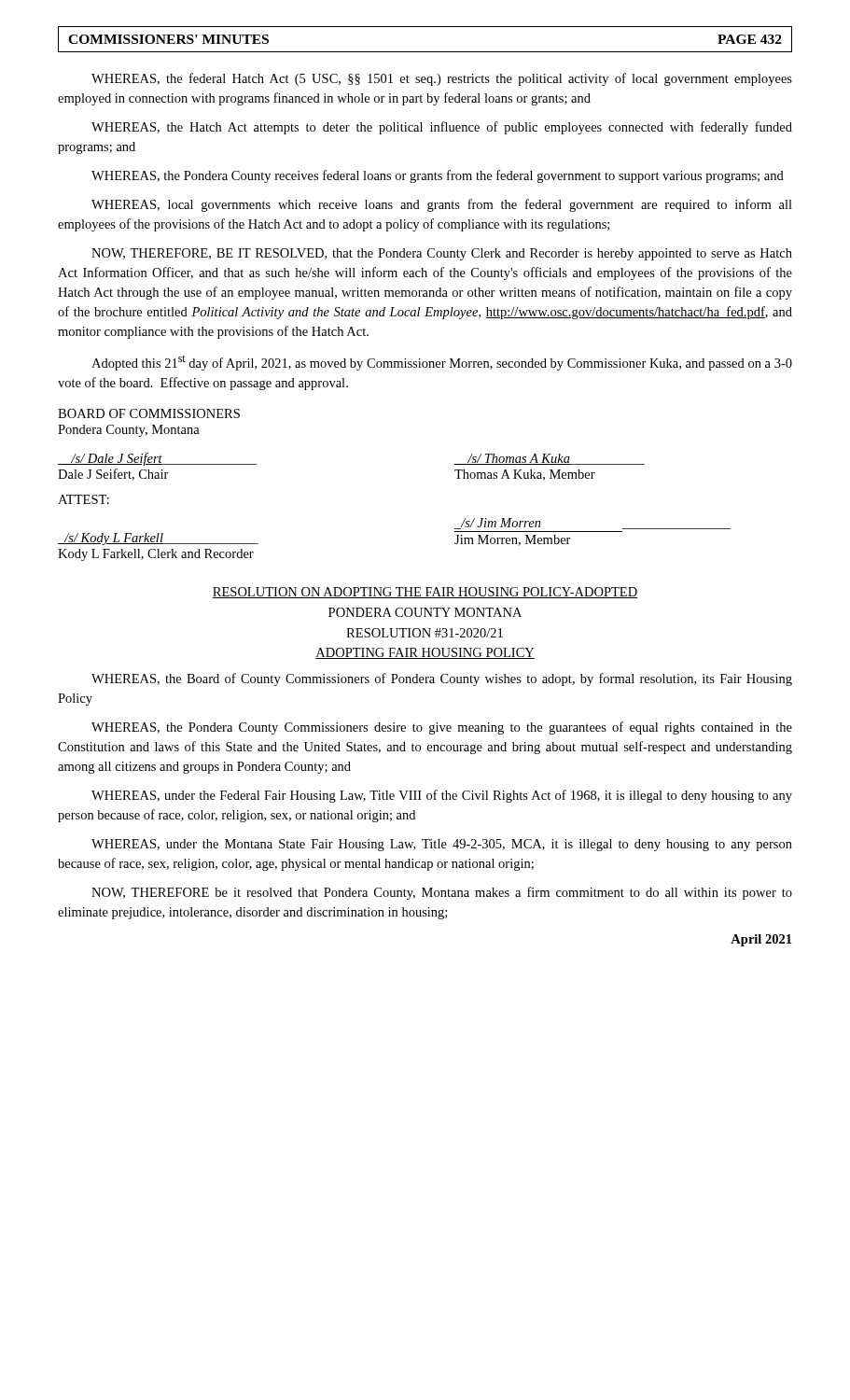Locate the block of text that opens with "NOW, THEREFORE be it resolved that Pondera County,"

(x=425, y=902)
